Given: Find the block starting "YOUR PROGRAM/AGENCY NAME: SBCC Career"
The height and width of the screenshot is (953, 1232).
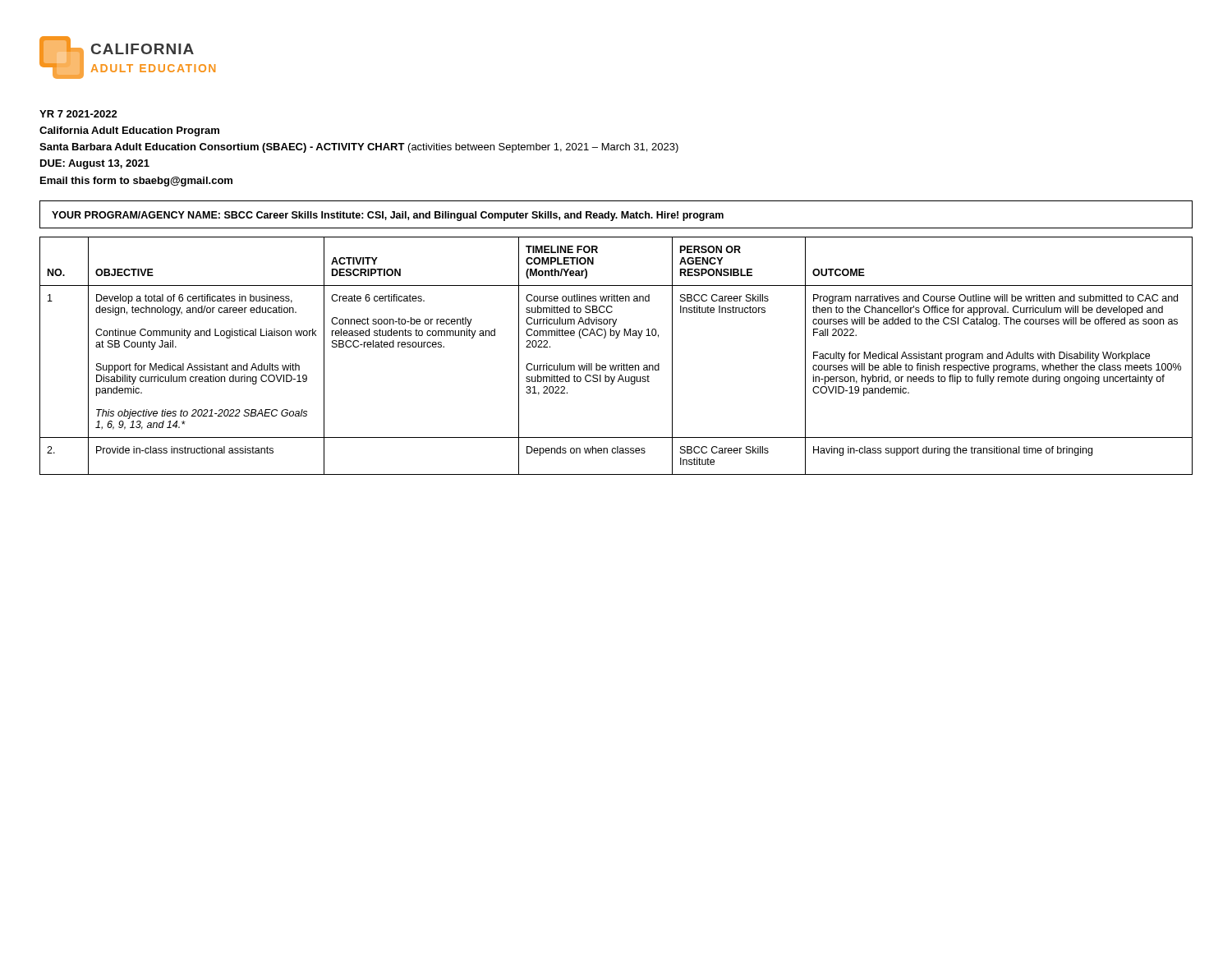Looking at the screenshot, I should (388, 215).
